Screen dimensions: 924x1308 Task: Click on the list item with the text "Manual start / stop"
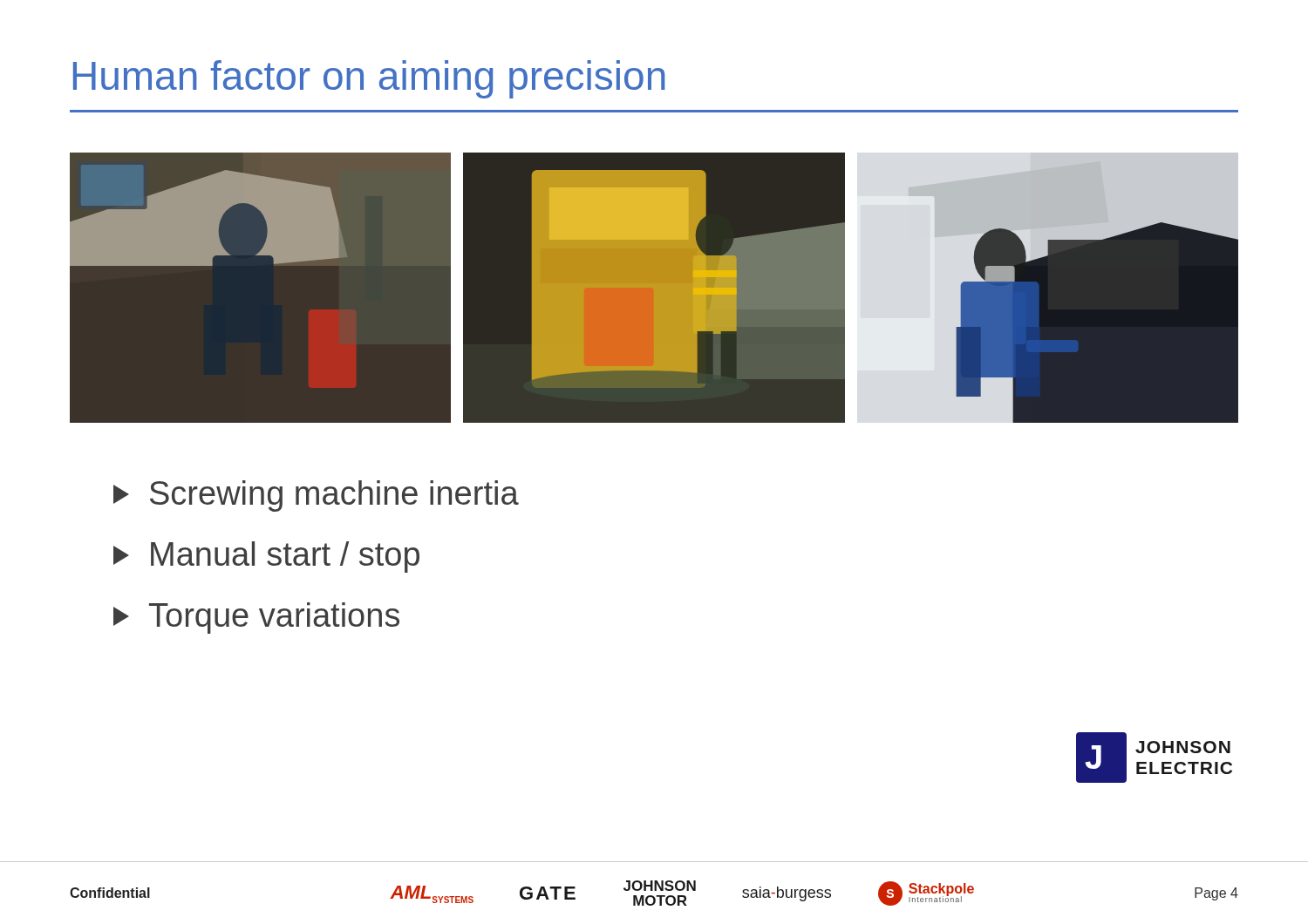(267, 555)
